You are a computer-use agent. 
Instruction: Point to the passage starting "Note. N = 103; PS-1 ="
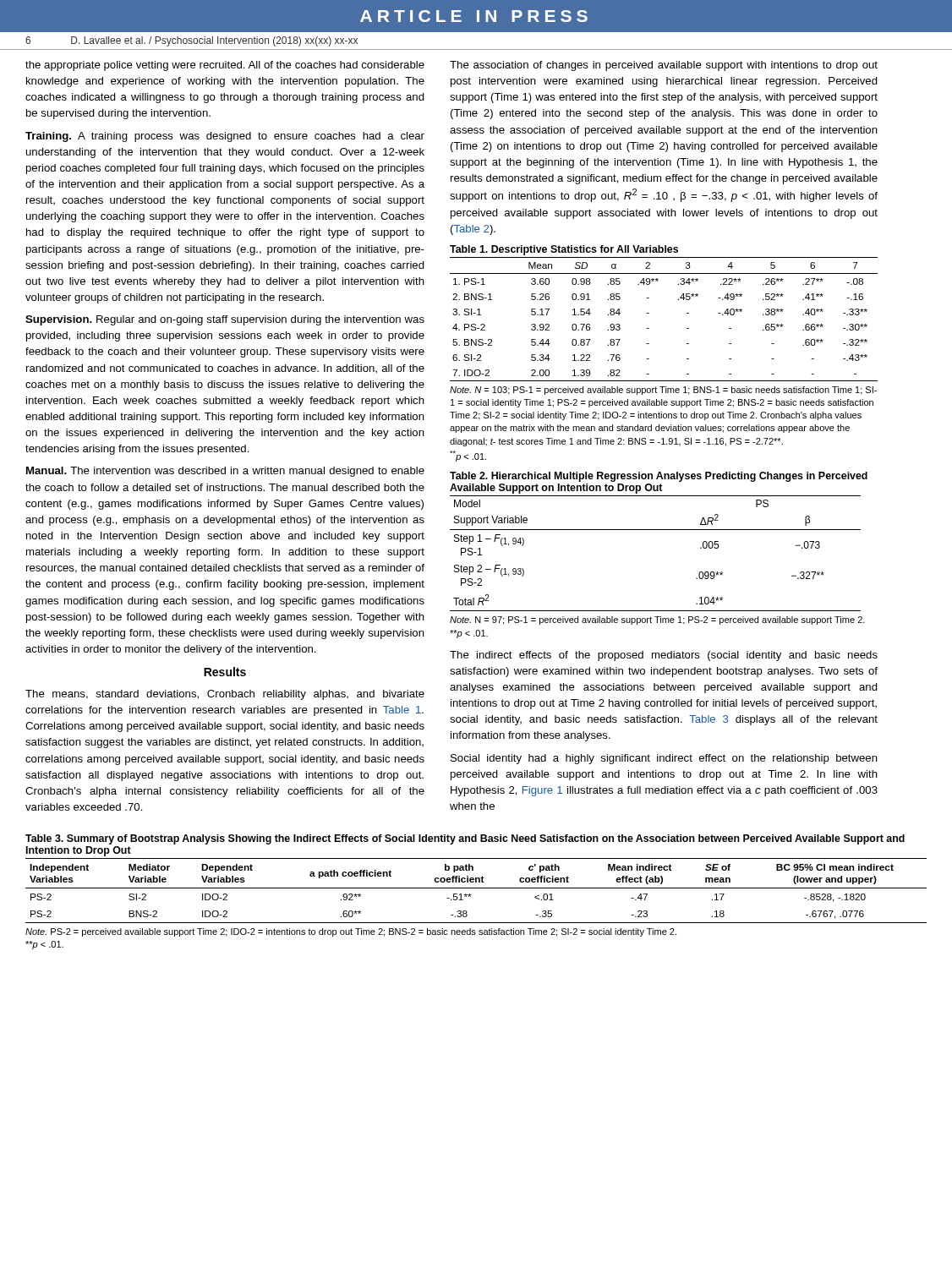663,423
